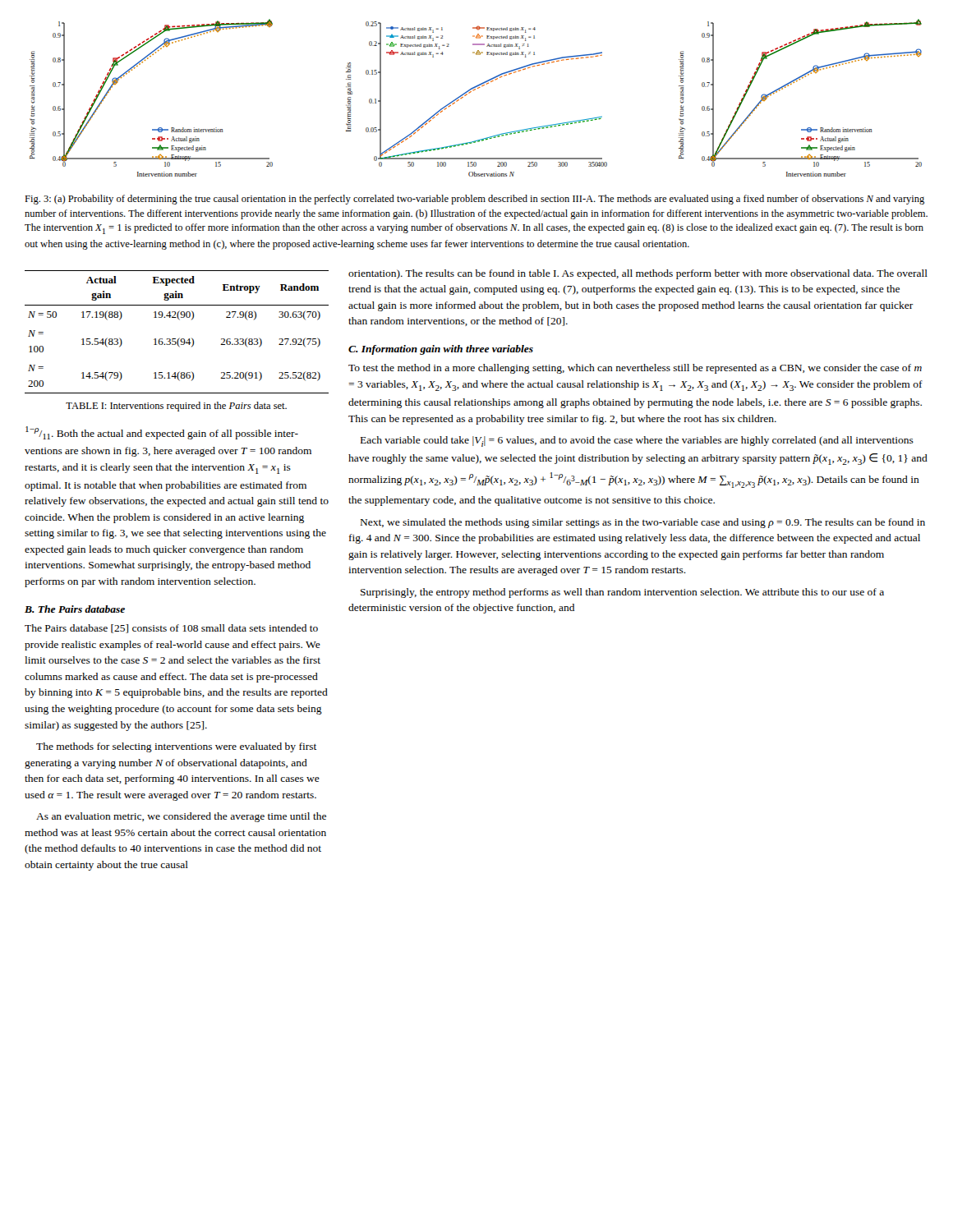Locate the text block that reads "orientation). The results can"
The width and height of the screenshot is (953, 1232).
638,297
